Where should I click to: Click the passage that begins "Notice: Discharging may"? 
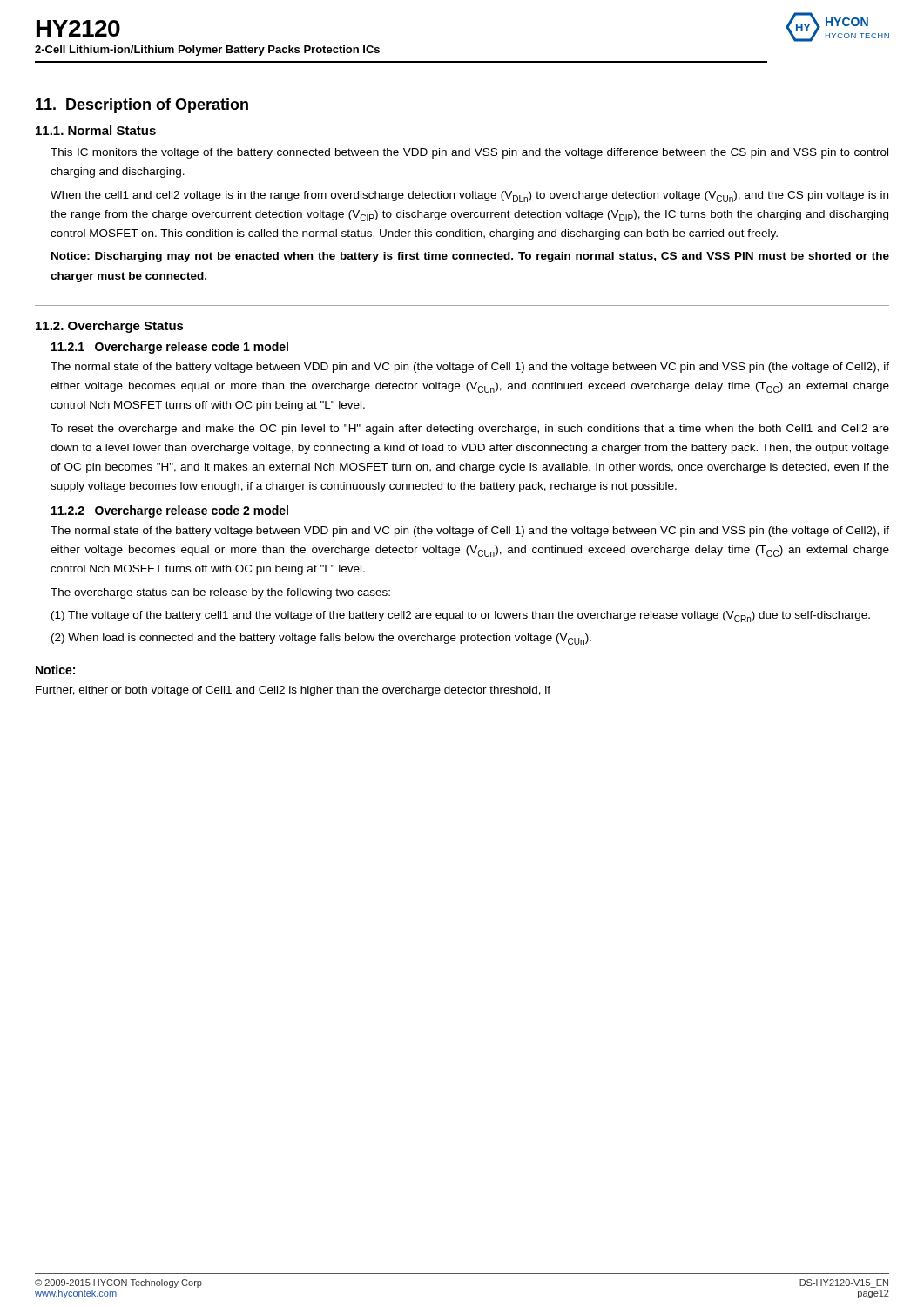point(470,266)
